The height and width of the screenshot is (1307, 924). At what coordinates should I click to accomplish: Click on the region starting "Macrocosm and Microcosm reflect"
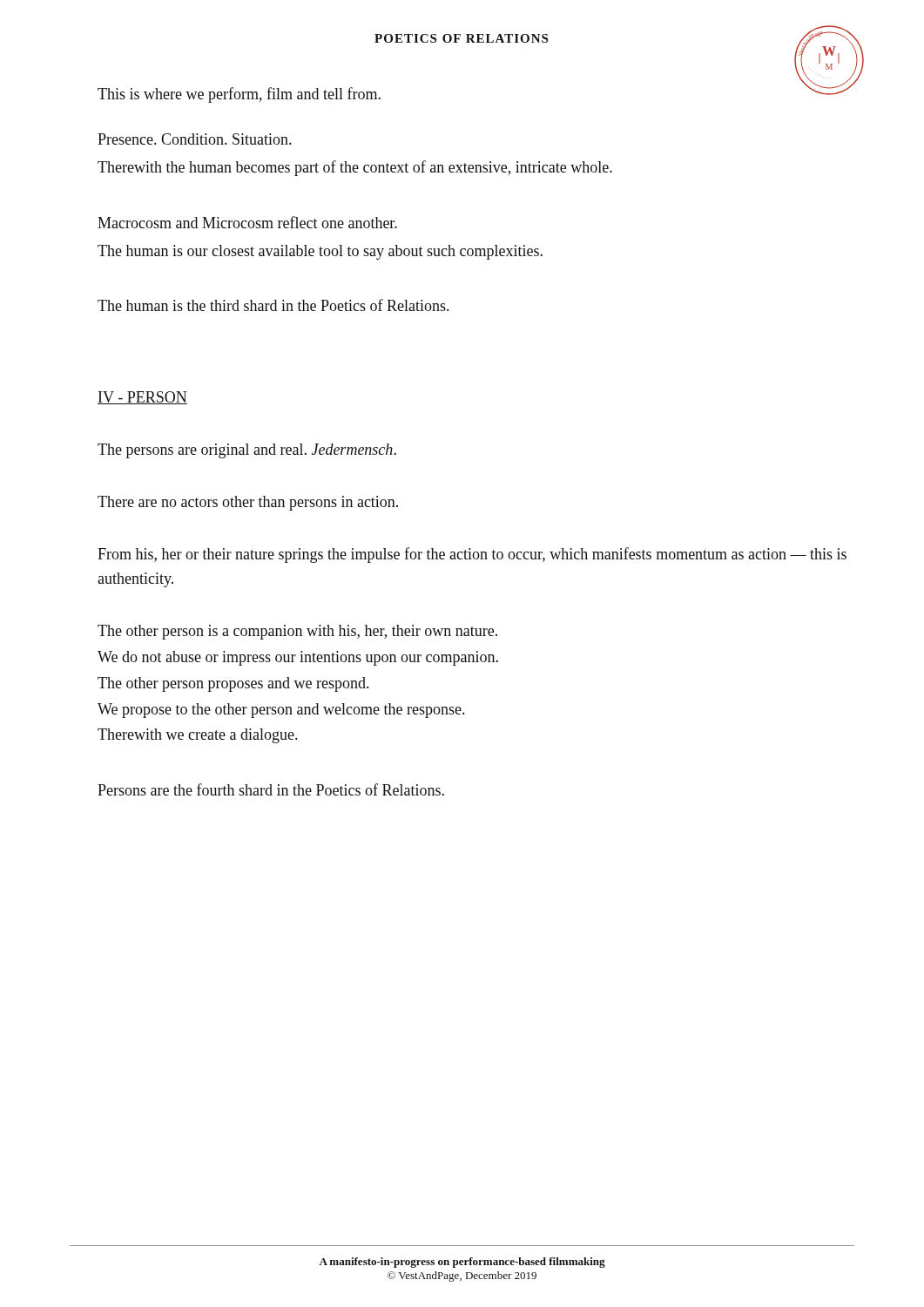tap(248, 223)
